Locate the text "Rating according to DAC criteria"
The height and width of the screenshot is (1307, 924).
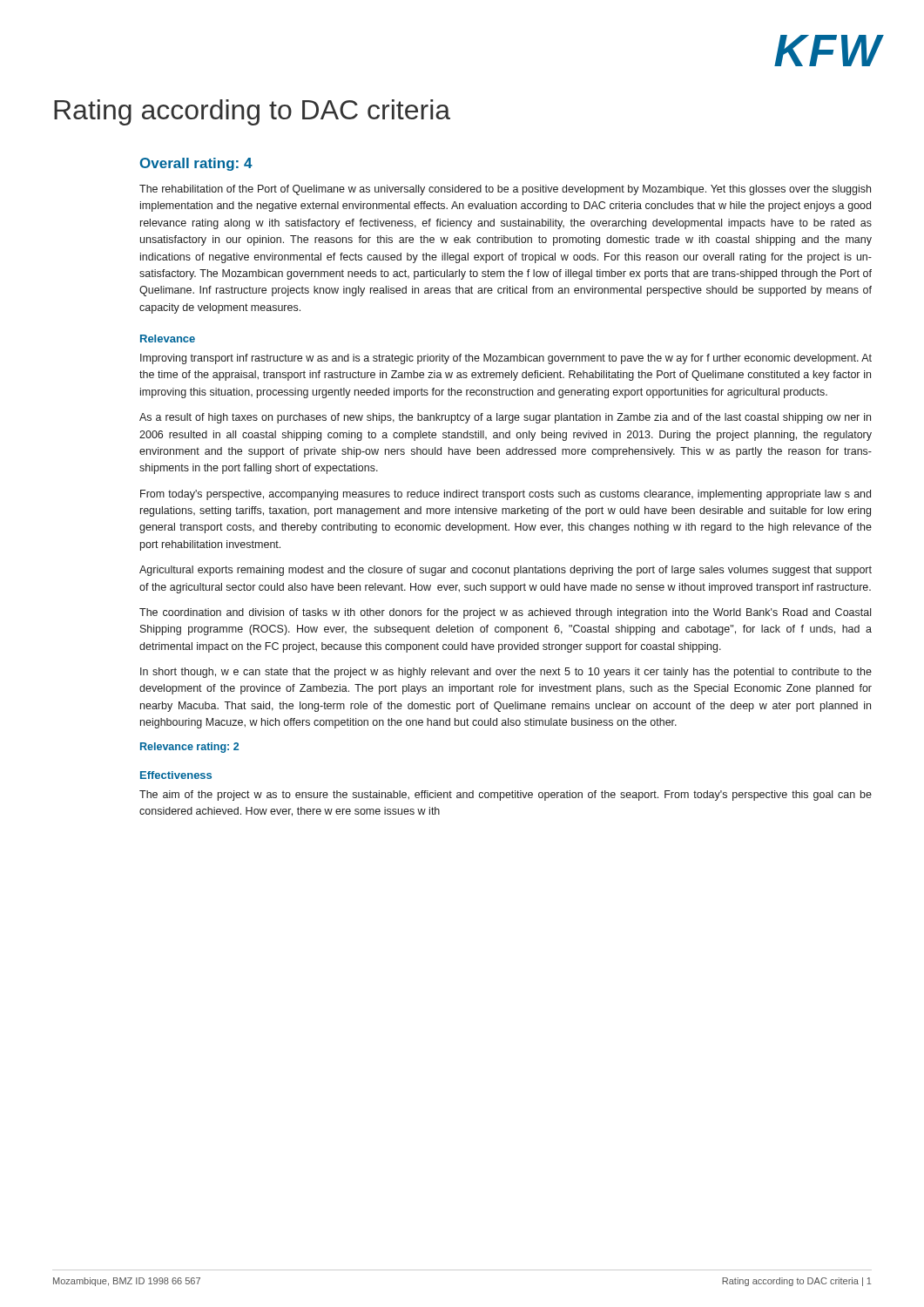click(462, 110)
